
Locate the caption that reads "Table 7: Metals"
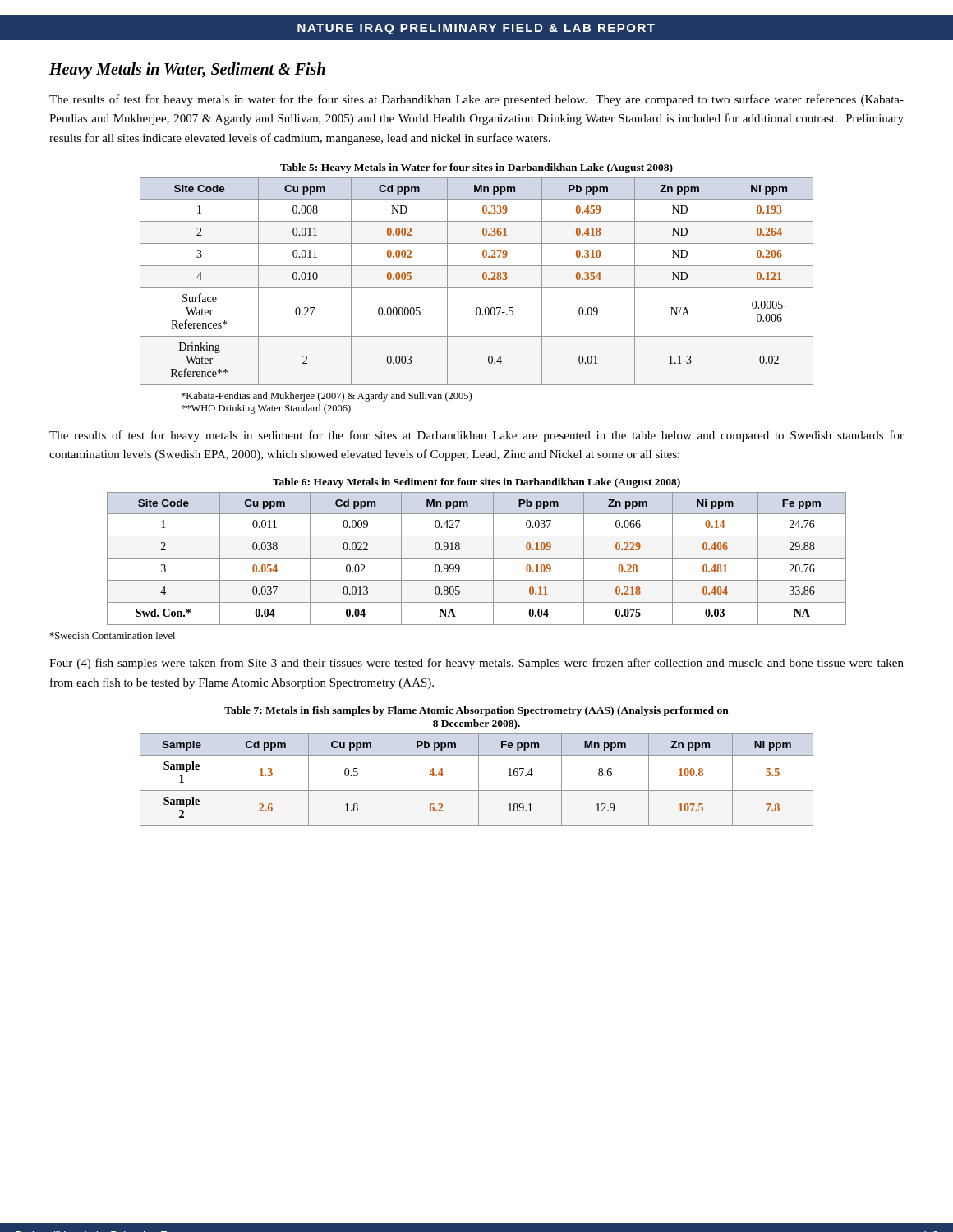click(476, 716)
